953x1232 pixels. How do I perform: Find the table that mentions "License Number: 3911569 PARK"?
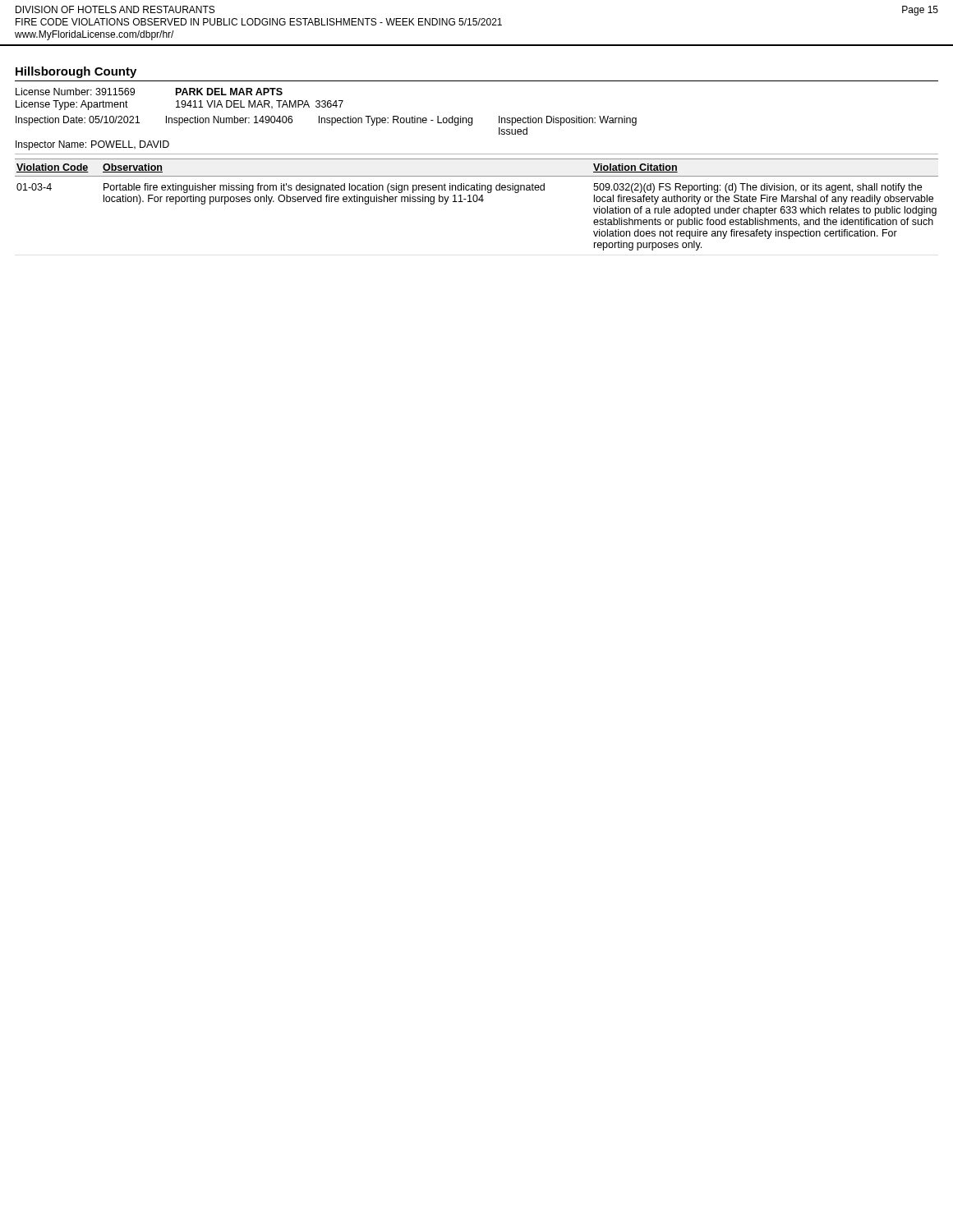[476, 171]
